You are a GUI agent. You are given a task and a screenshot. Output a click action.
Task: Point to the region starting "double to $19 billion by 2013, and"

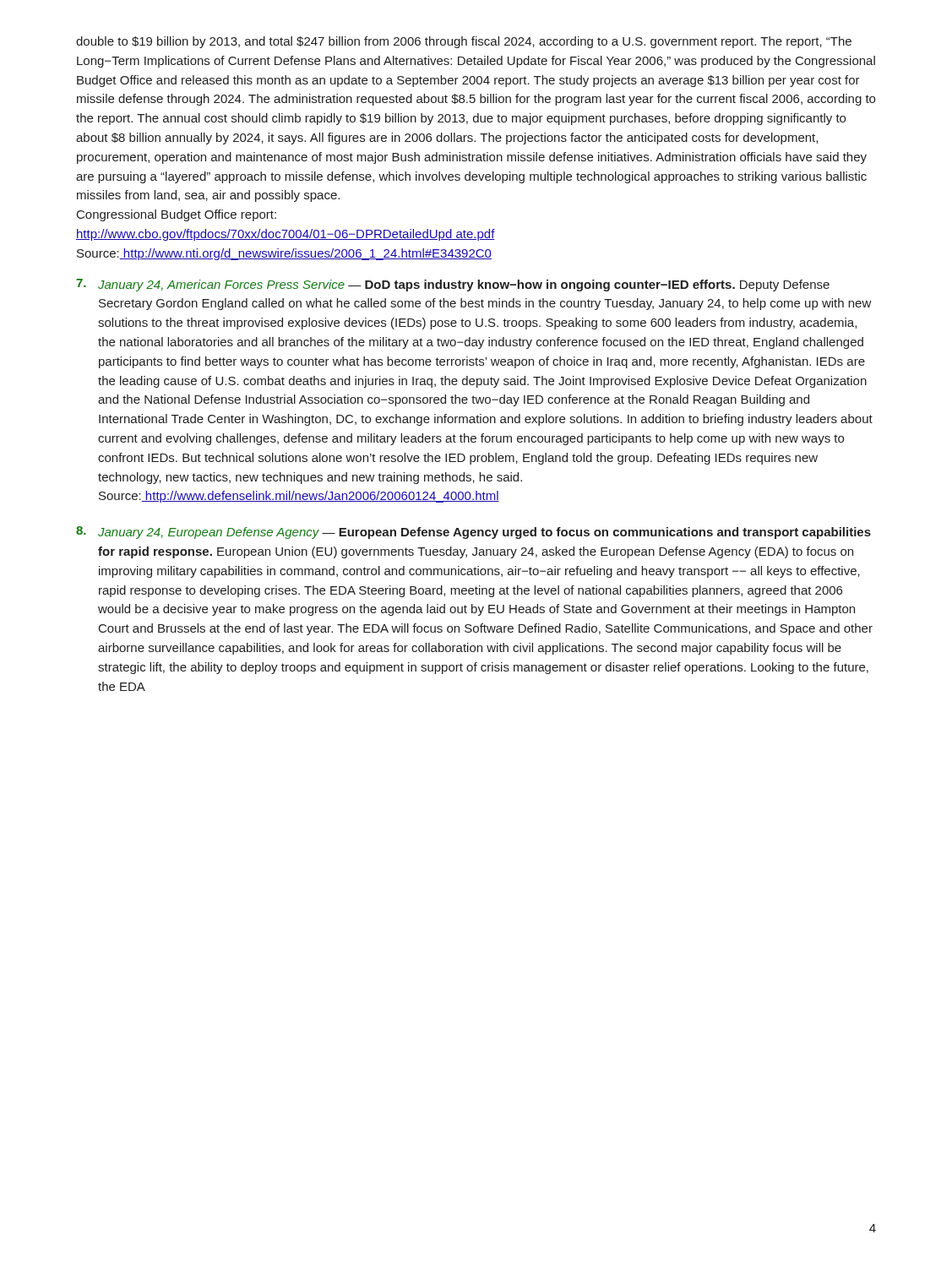click(x=476, y=147)
